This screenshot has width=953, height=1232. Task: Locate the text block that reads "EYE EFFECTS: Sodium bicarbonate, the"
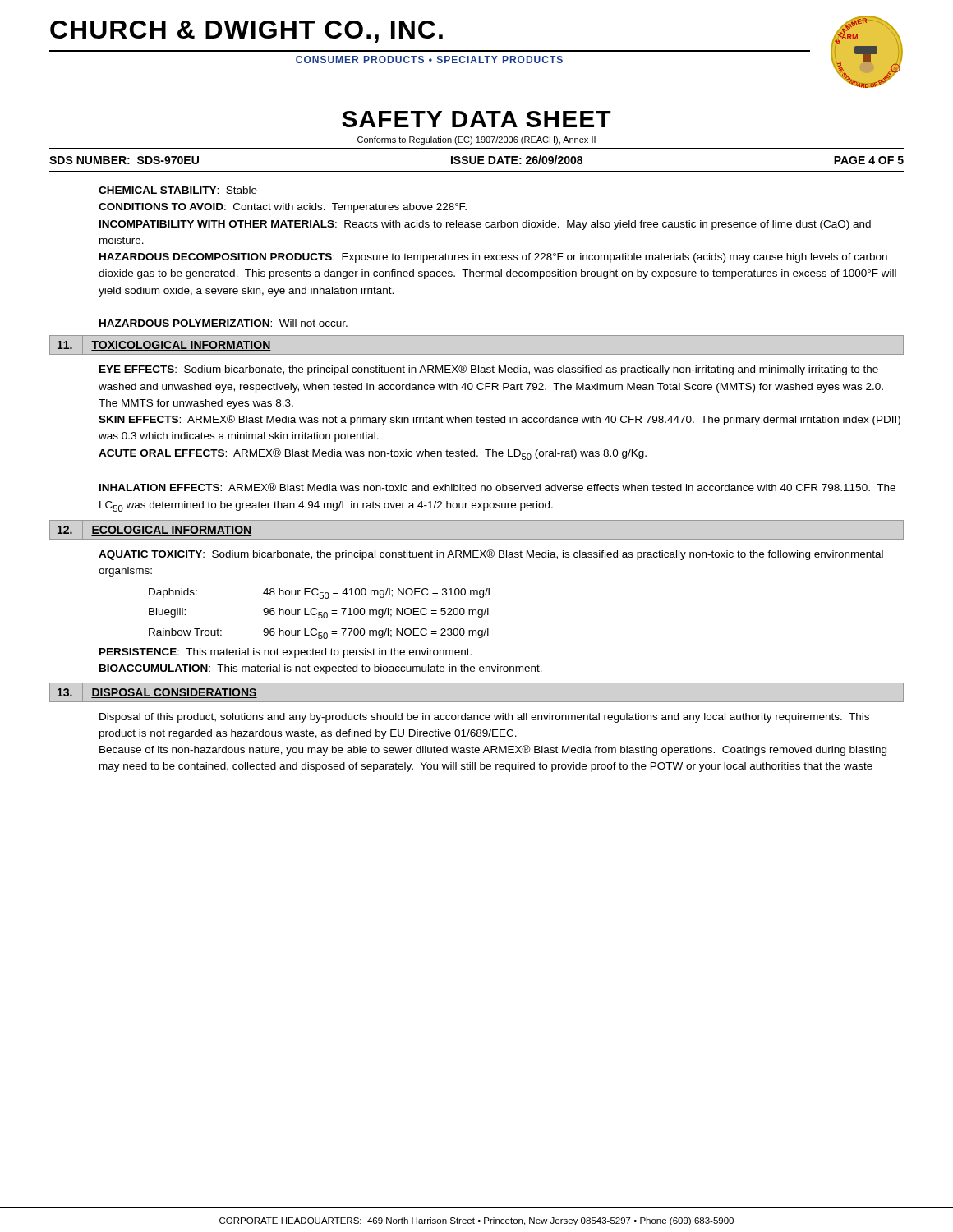click(x=489, y=370)
